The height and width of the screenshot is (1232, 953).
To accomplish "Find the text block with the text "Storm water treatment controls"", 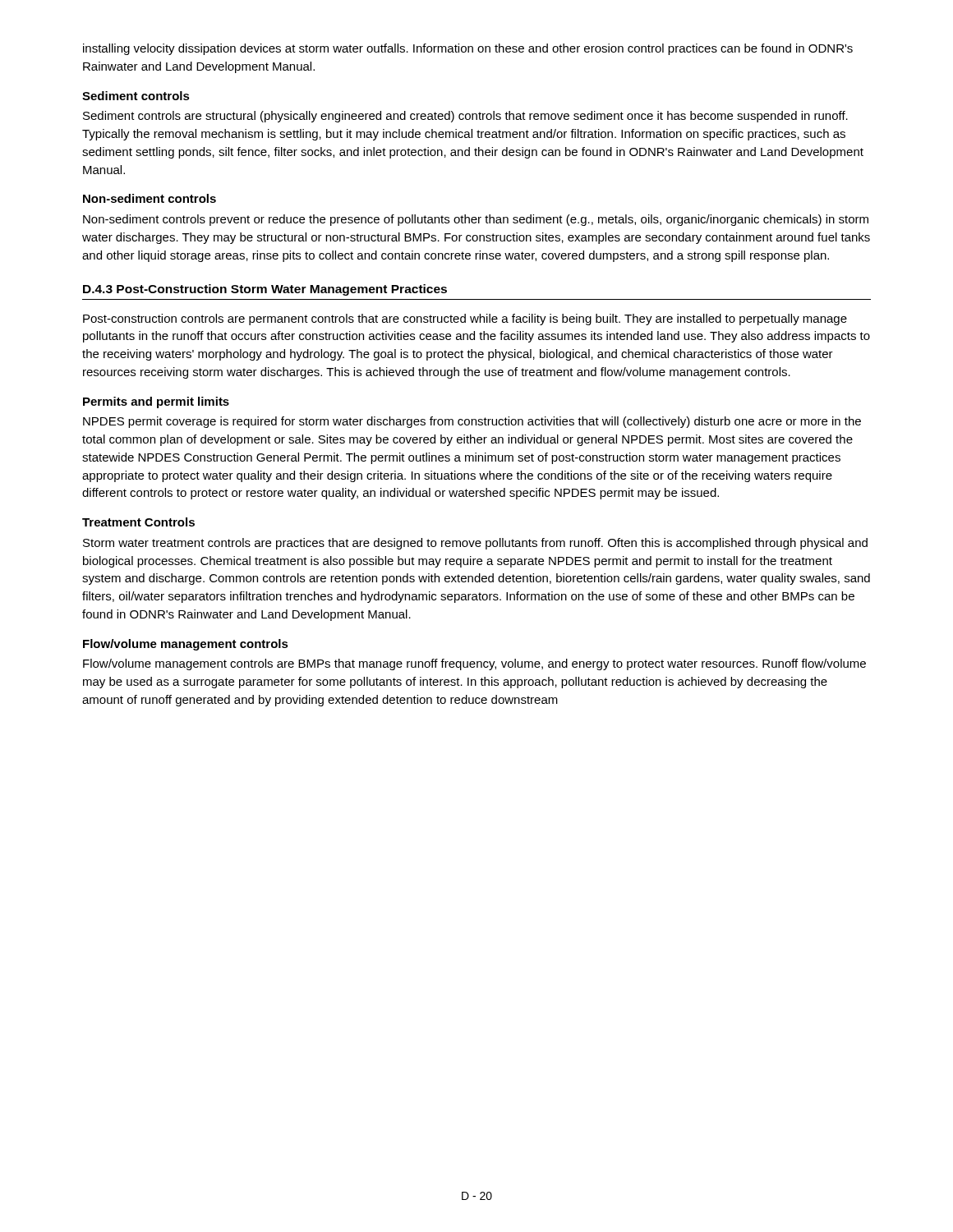I will pyautogui.click(x=476, y=578).
